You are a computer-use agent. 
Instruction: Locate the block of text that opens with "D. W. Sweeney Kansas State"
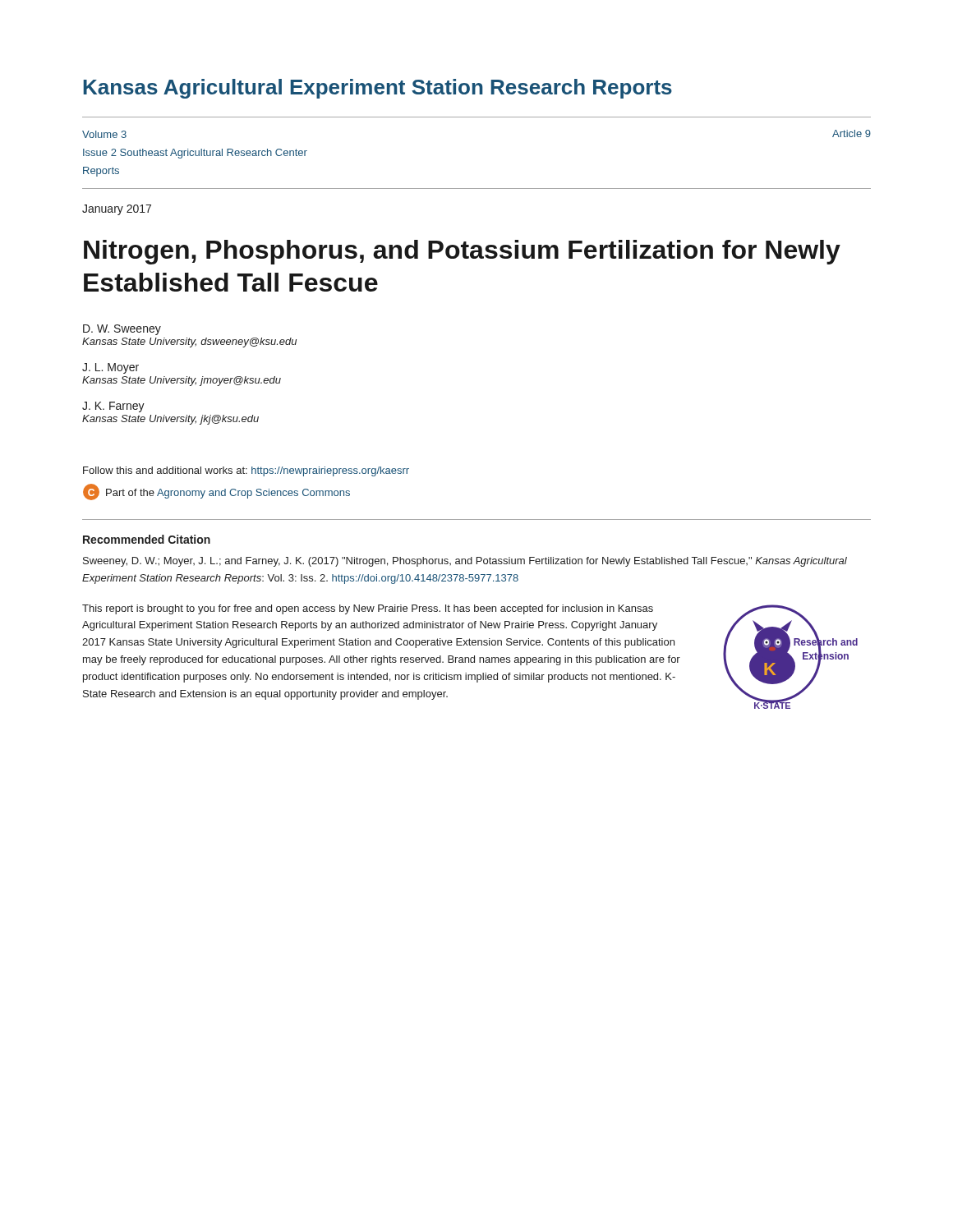click(x=122, y=330)
